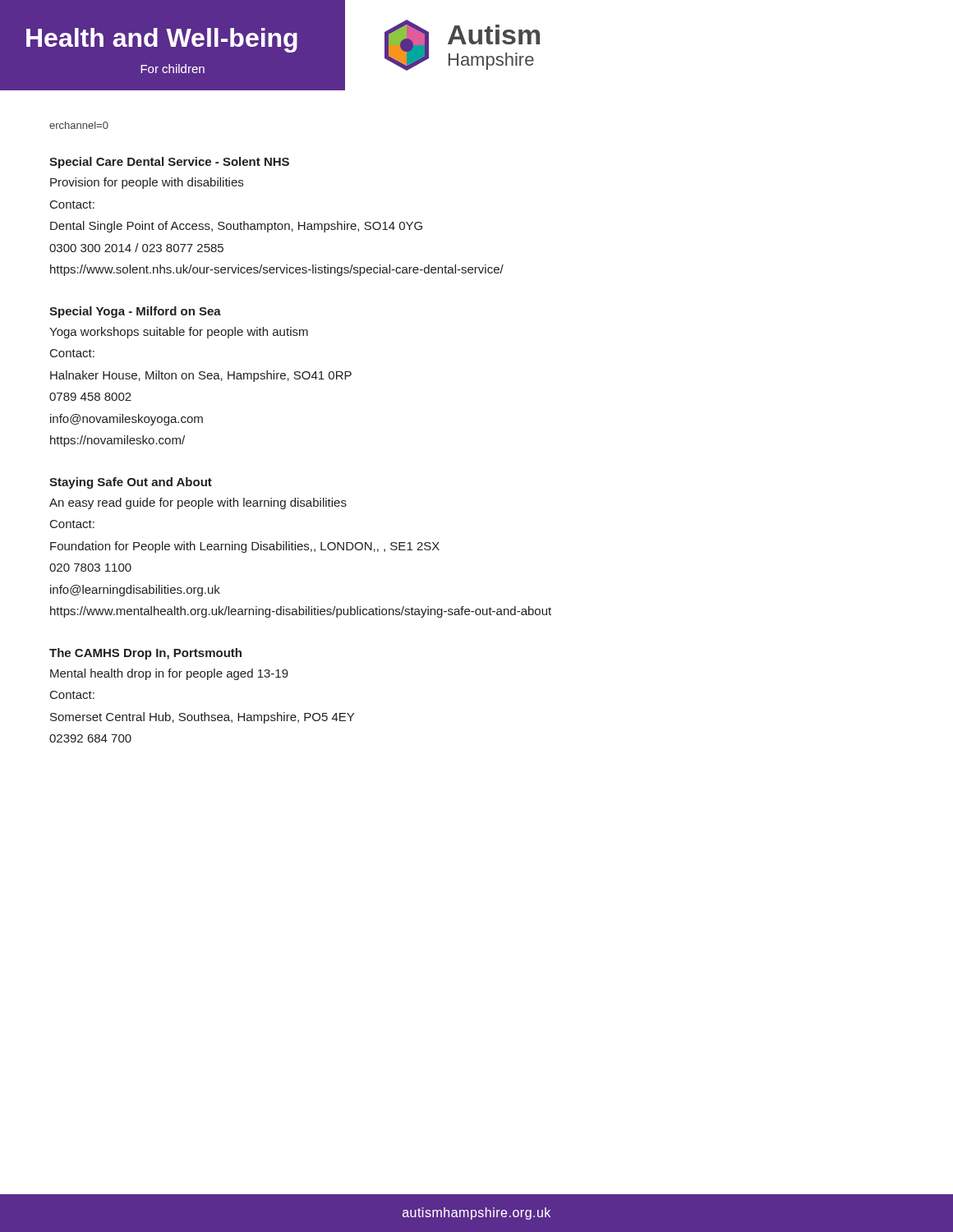Navigate to the element starting "Special Yoga - Milford"
The image size is (953, 1232).
(x=135, y=310)
